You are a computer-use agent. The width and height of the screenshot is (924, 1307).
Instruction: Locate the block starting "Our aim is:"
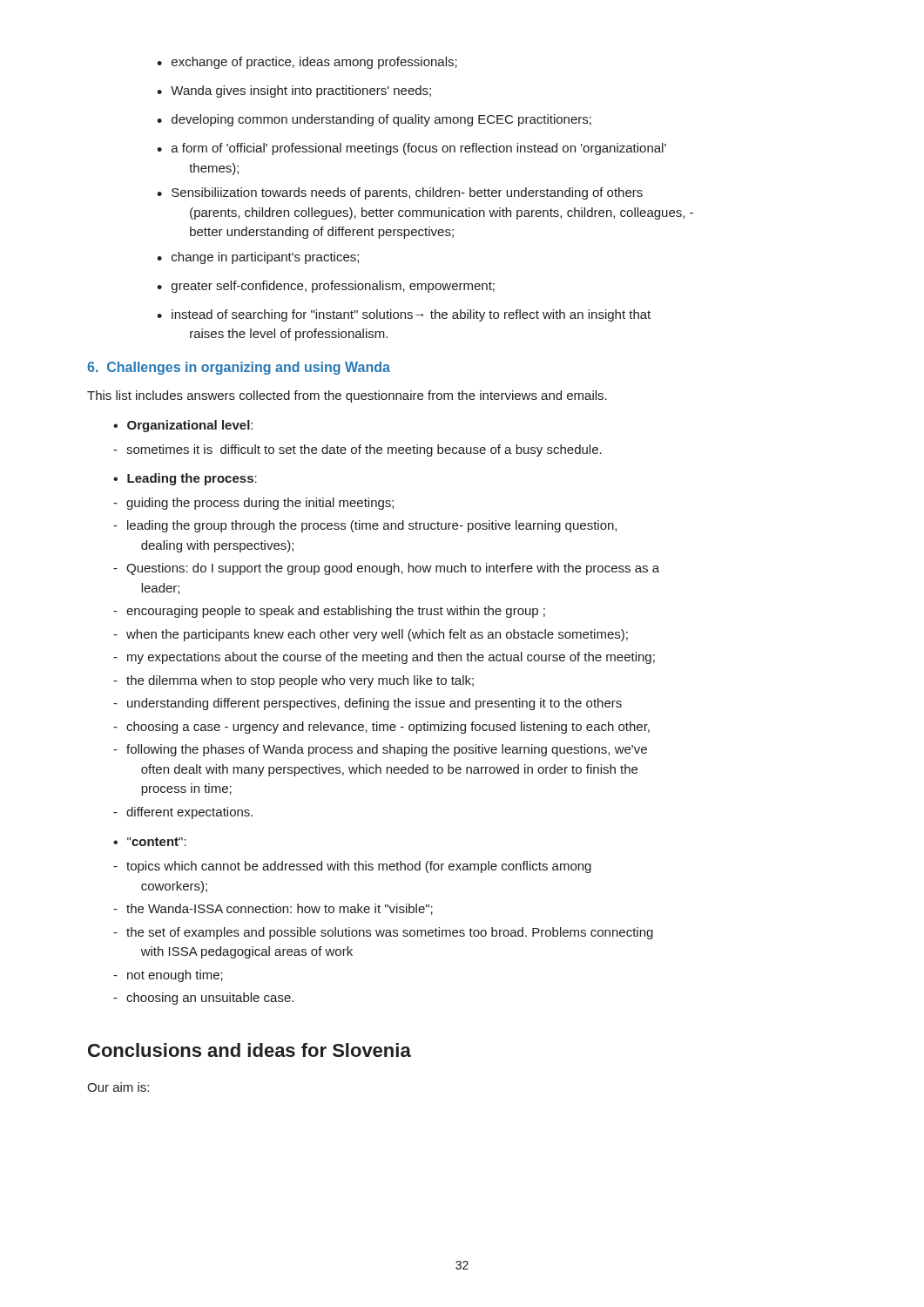pyautogui.click(x=119, y=1087)
